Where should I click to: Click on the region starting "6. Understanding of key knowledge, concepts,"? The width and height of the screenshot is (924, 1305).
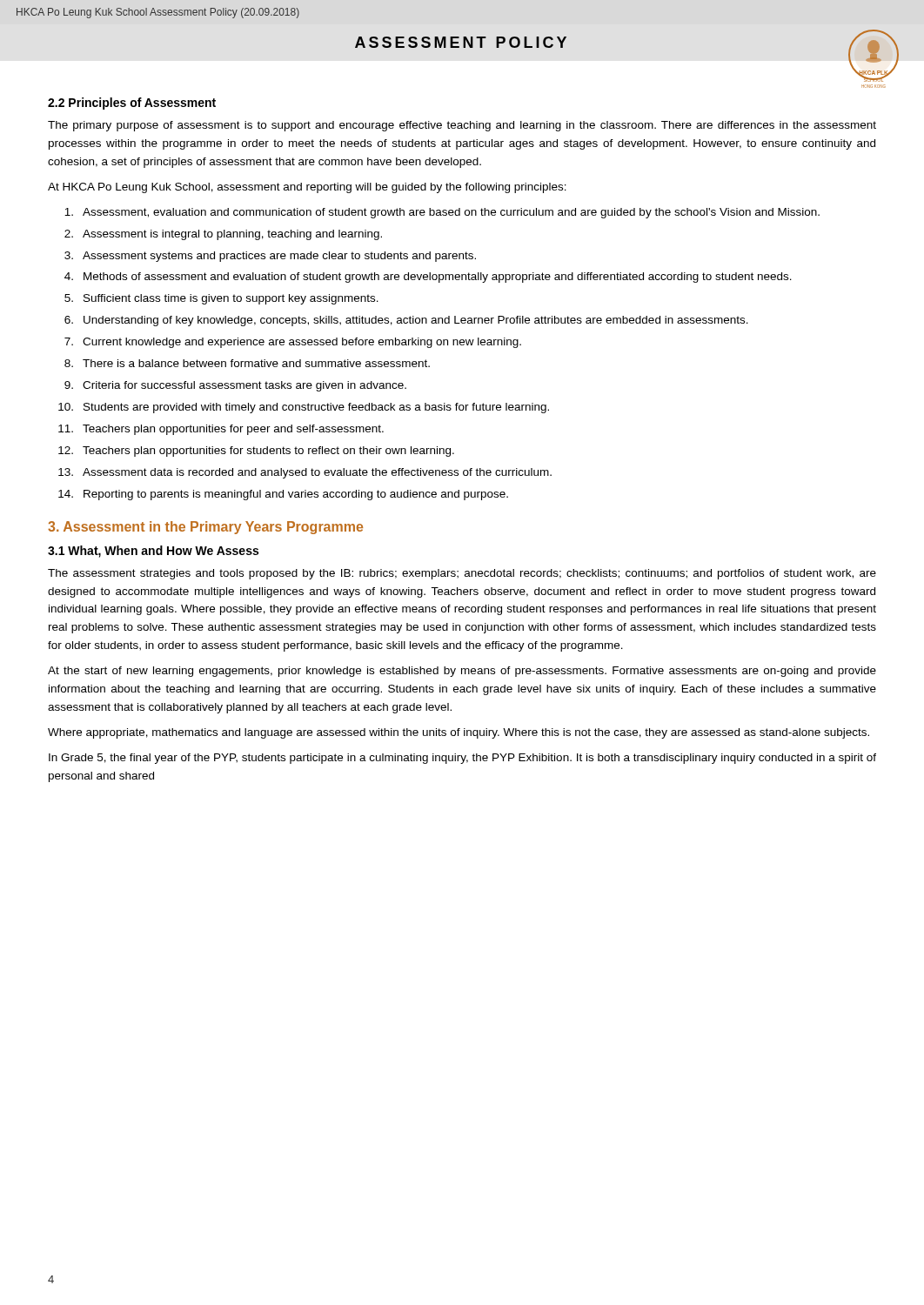[x=462, y=321]
